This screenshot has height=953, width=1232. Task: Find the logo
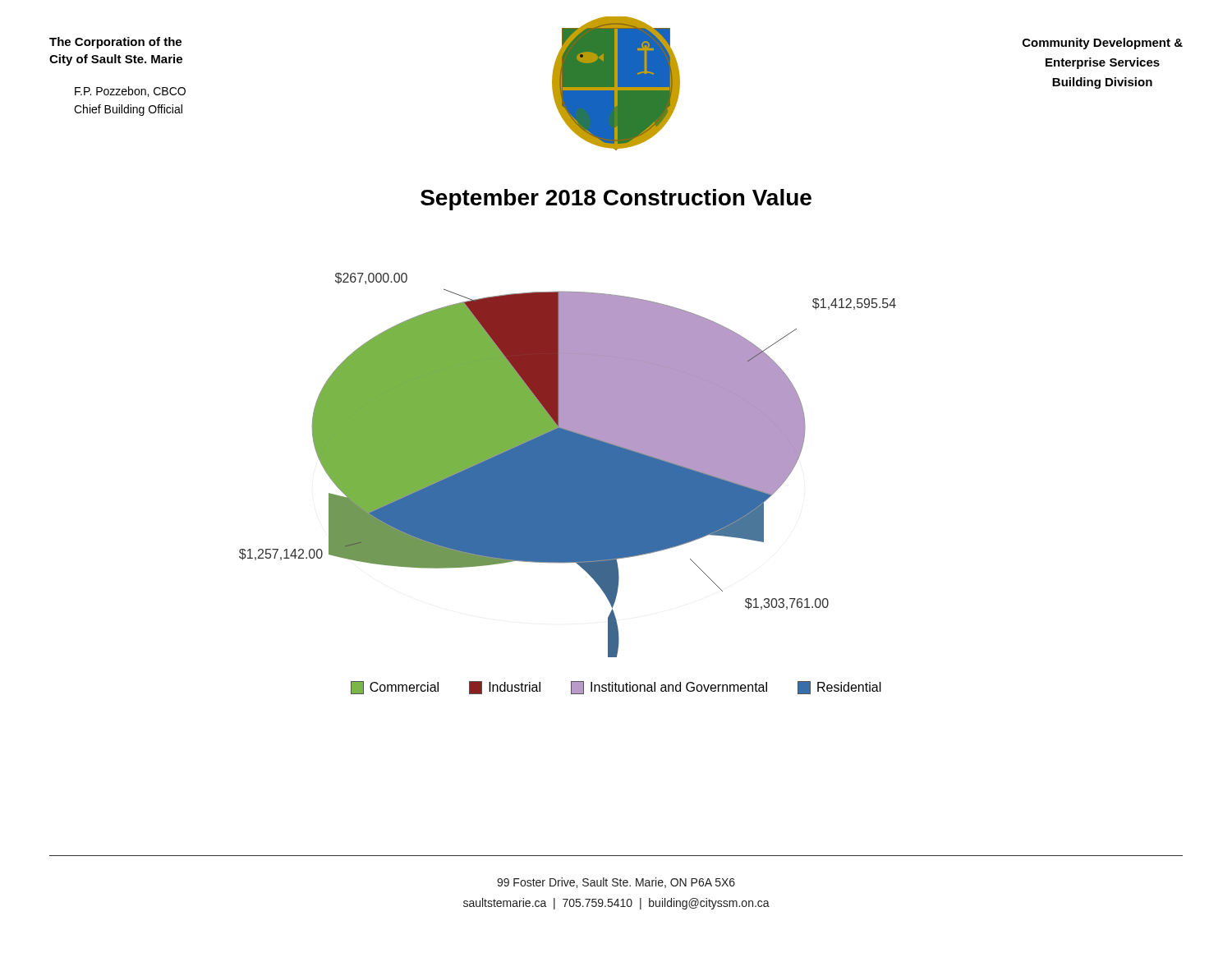pyautogui.click(x=616, y=86)
